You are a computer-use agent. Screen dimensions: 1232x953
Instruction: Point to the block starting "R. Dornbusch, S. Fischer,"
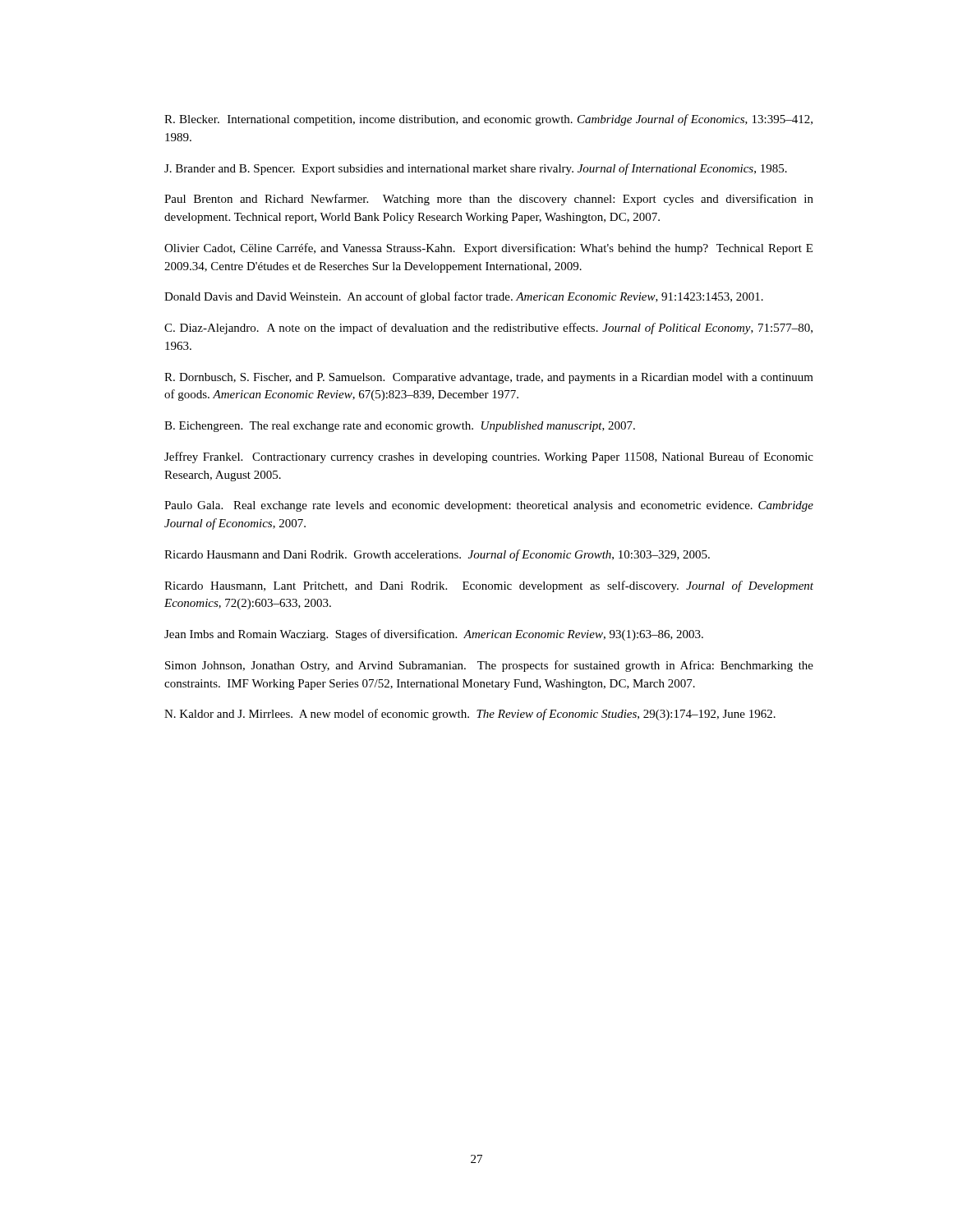[x=489, y=386]
